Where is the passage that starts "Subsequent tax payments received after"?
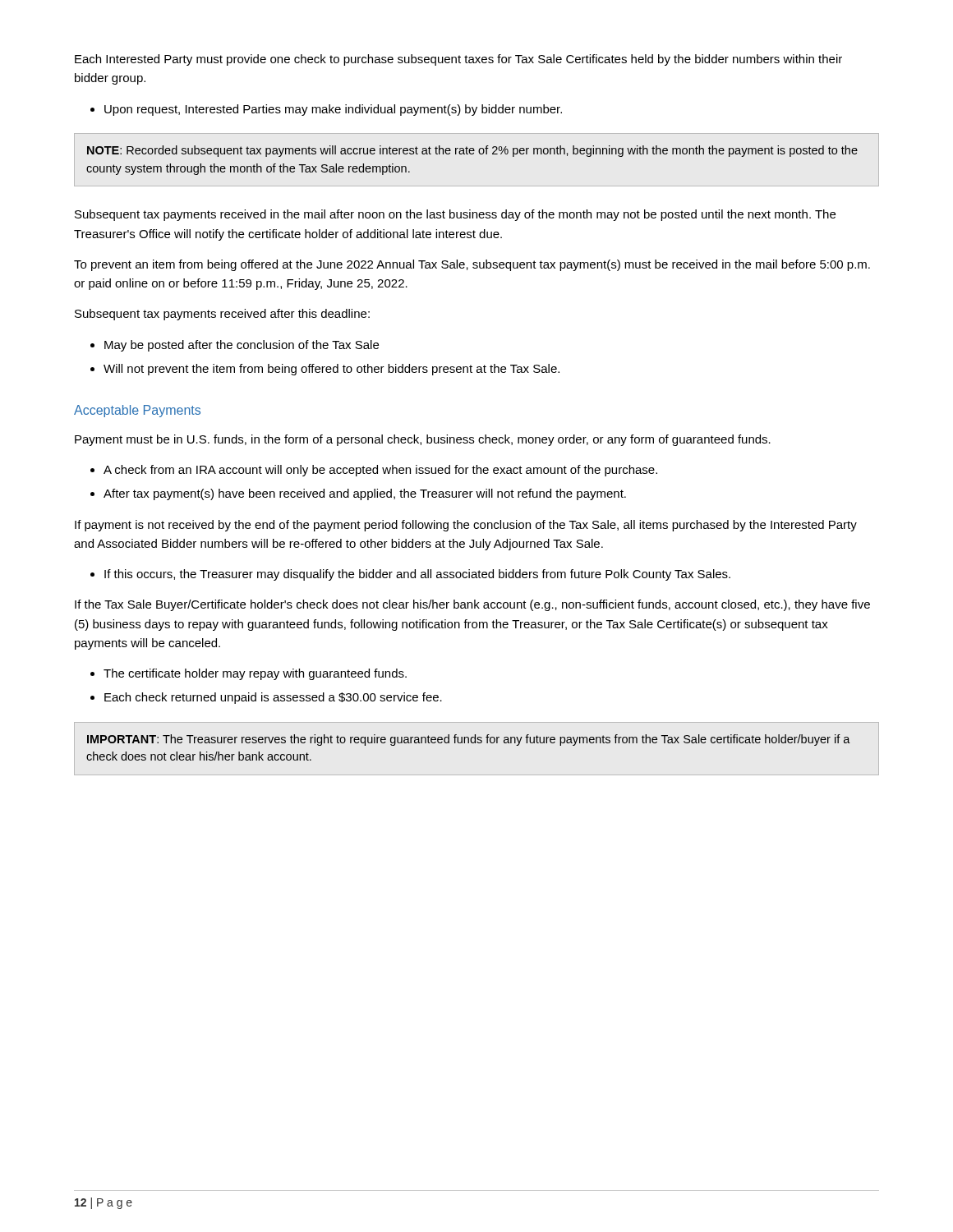Viewport: 953px width, 1232px height. coord(222,315)
